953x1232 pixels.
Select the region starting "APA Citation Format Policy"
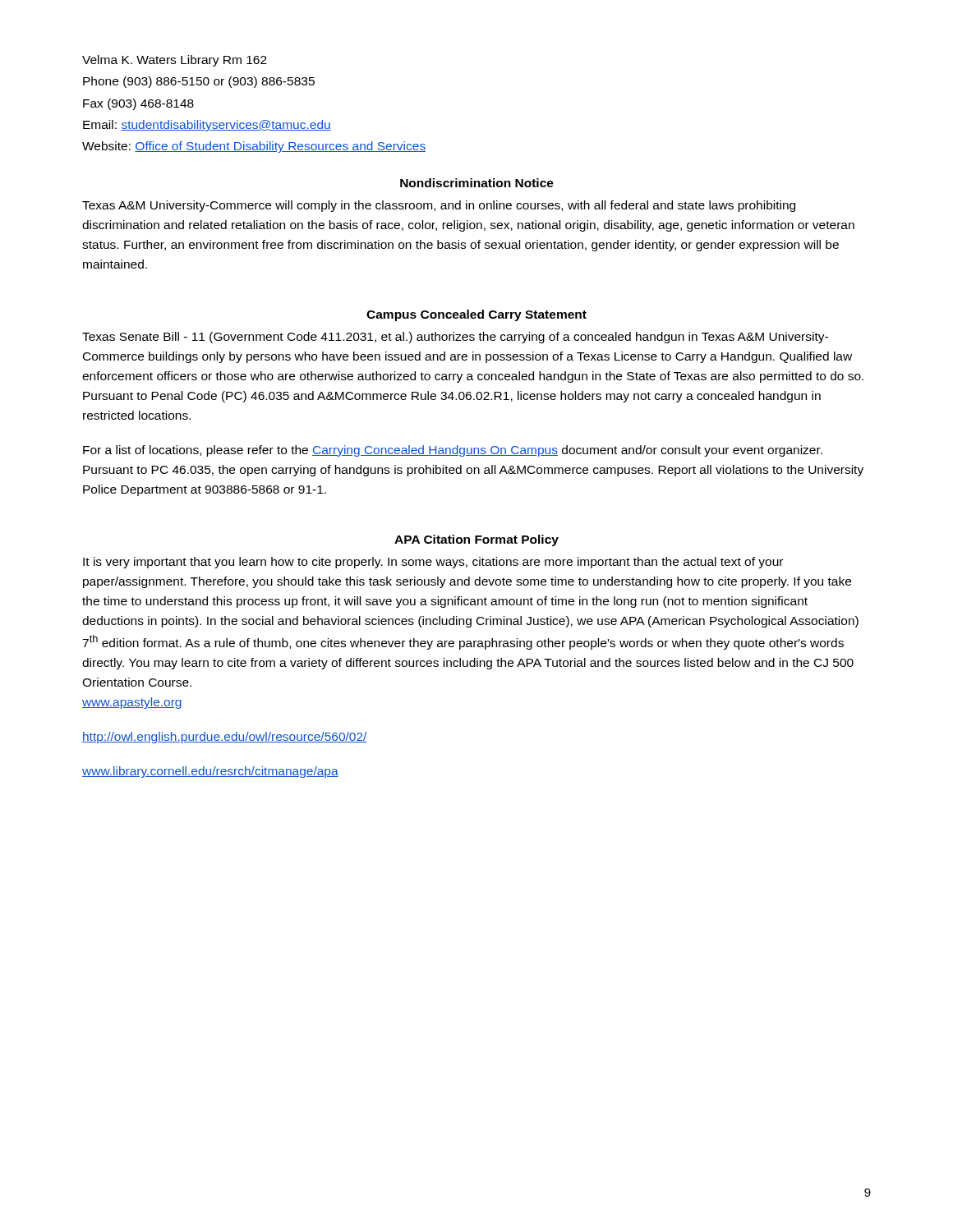point(476,539)
